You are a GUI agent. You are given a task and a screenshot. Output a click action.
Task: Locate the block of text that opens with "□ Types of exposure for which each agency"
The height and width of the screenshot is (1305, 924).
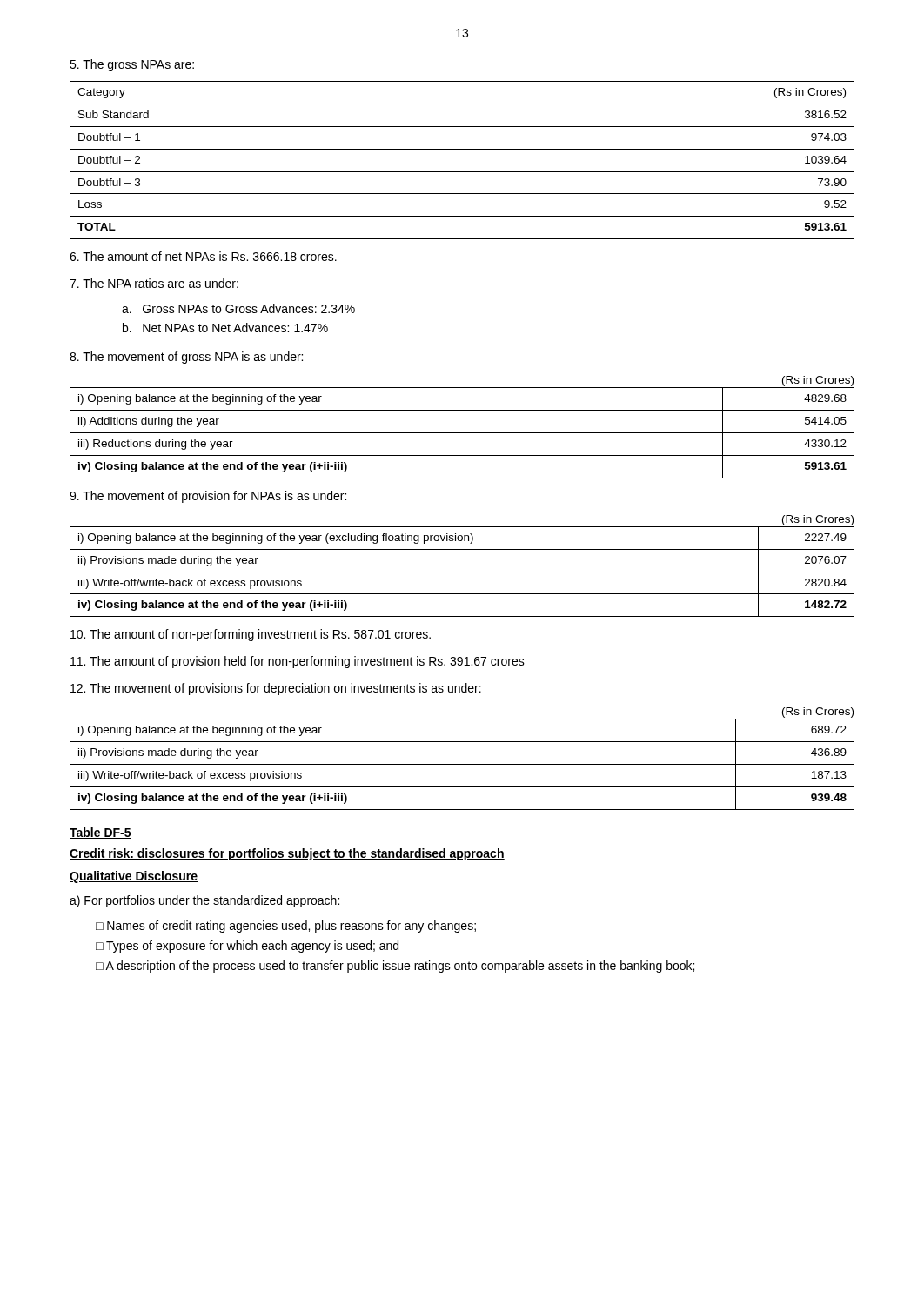(248, 946)
